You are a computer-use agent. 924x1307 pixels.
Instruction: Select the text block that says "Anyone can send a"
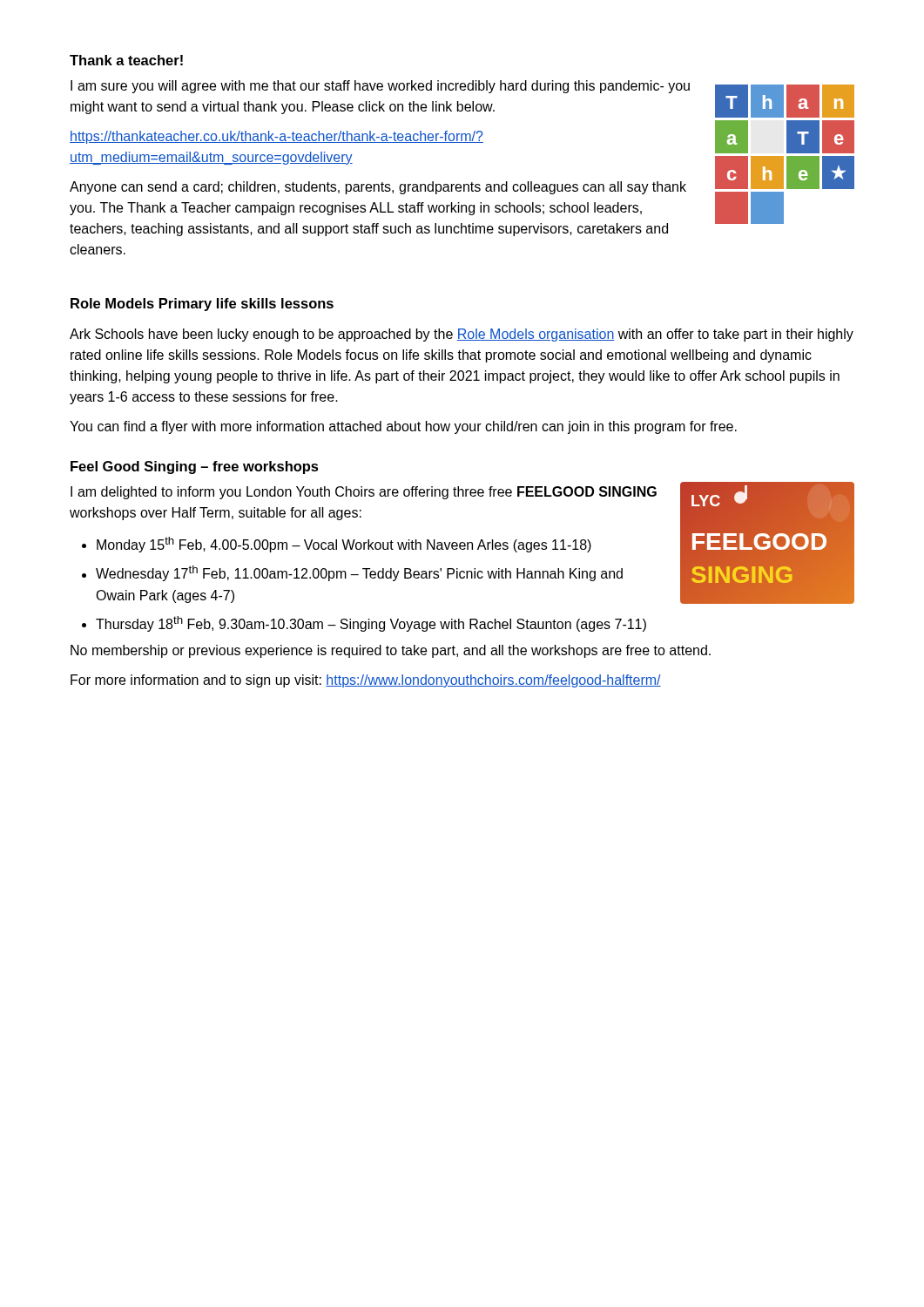[384, 219]
